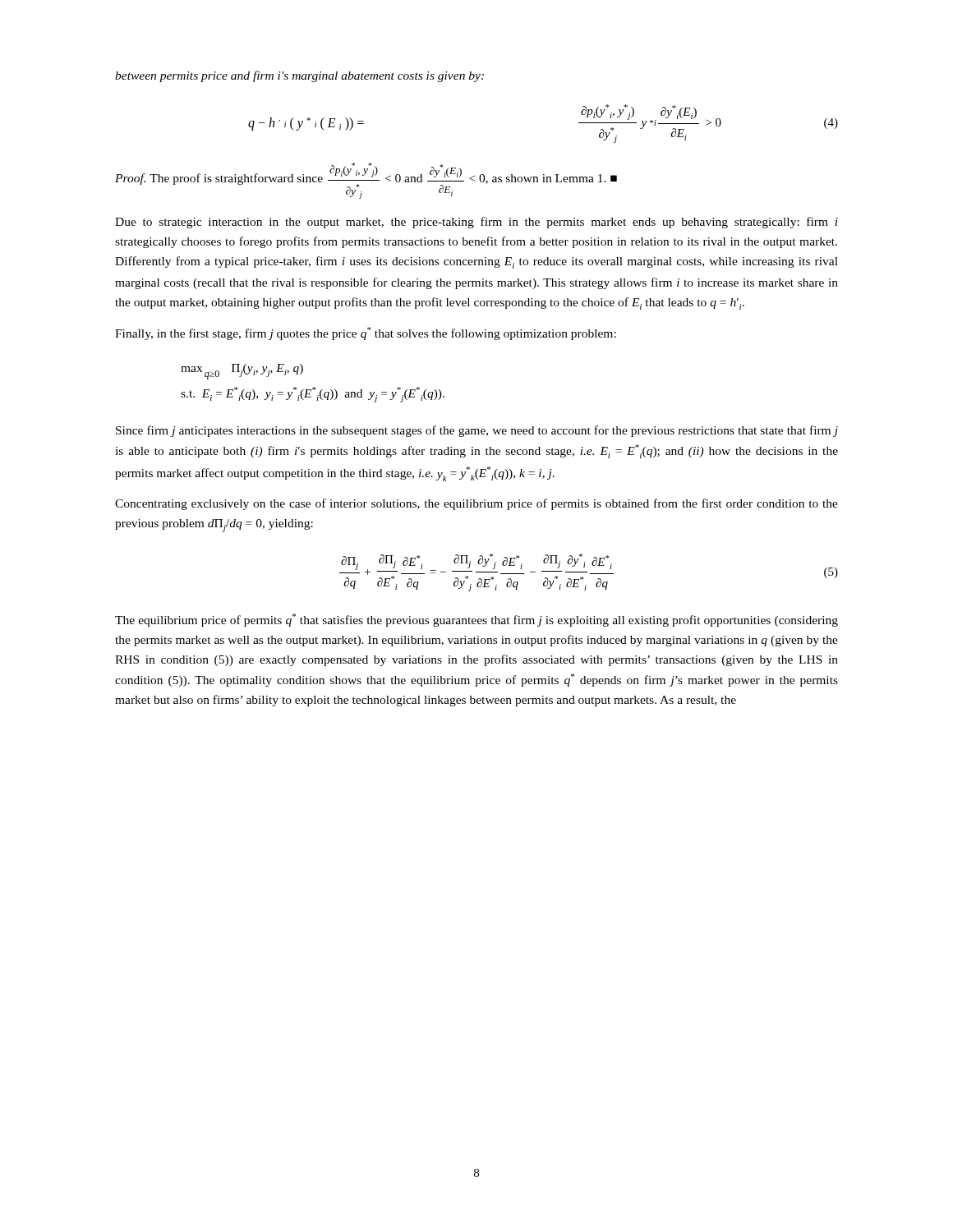This screenshot has height=1232, width=953.
Task: Select the block starting "Finally, in the first stage, firm j quotes"
Action: pos(366,332)
